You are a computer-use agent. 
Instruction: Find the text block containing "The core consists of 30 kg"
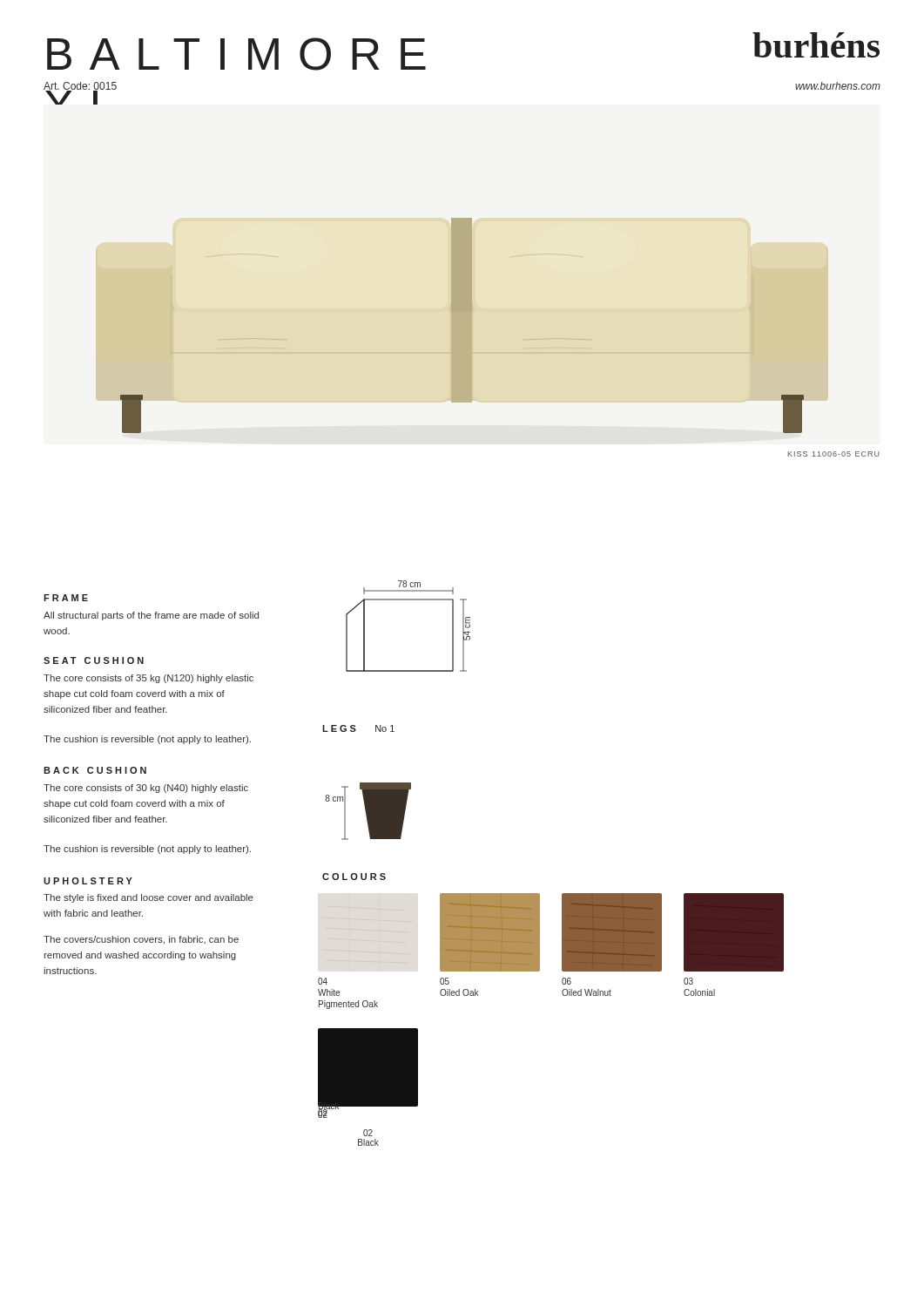point(146,803)
